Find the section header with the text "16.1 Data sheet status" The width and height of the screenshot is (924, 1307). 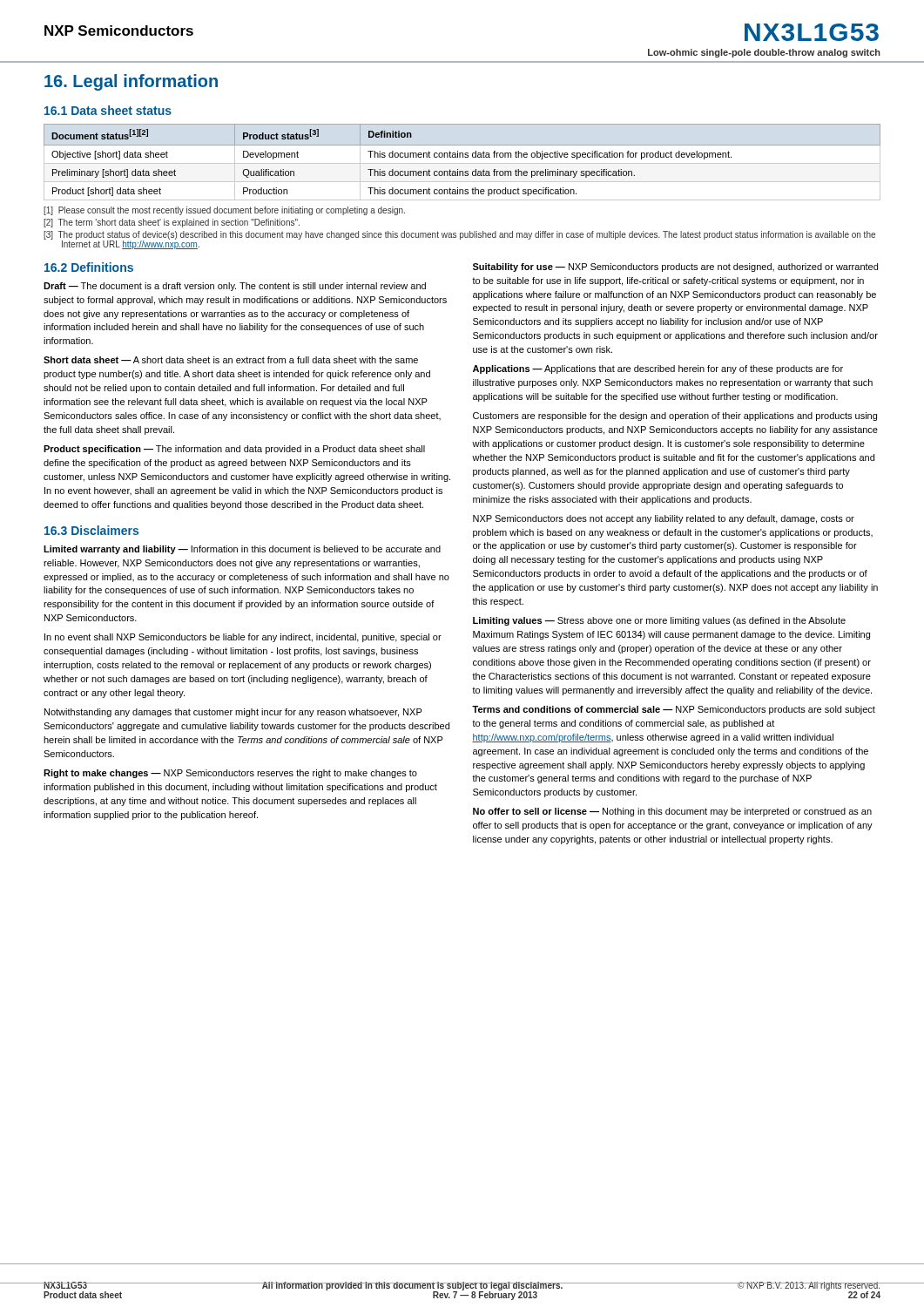(108, 111)
